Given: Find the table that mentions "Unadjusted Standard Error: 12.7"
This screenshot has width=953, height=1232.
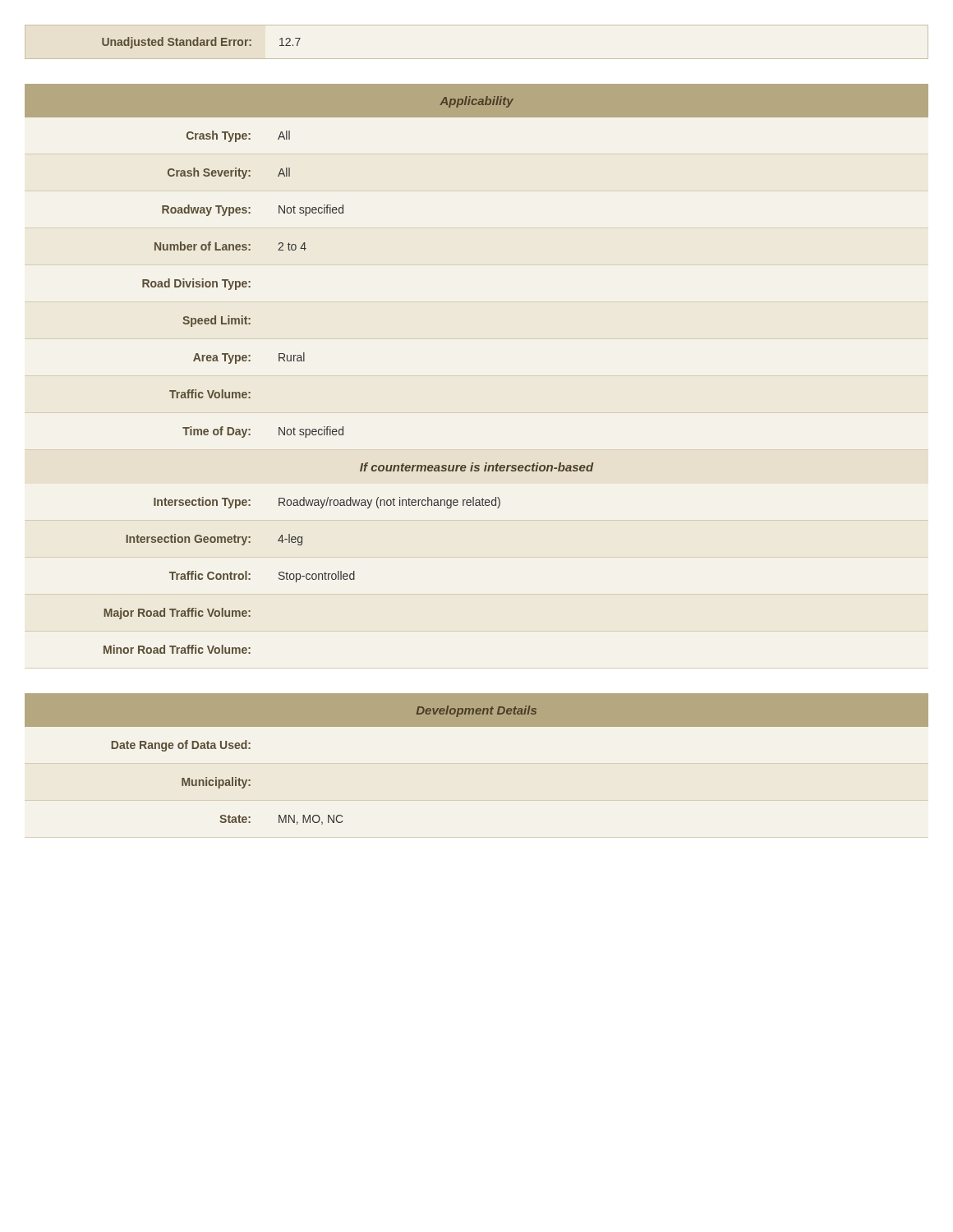Looking at the screenshot, I should 476,42.
